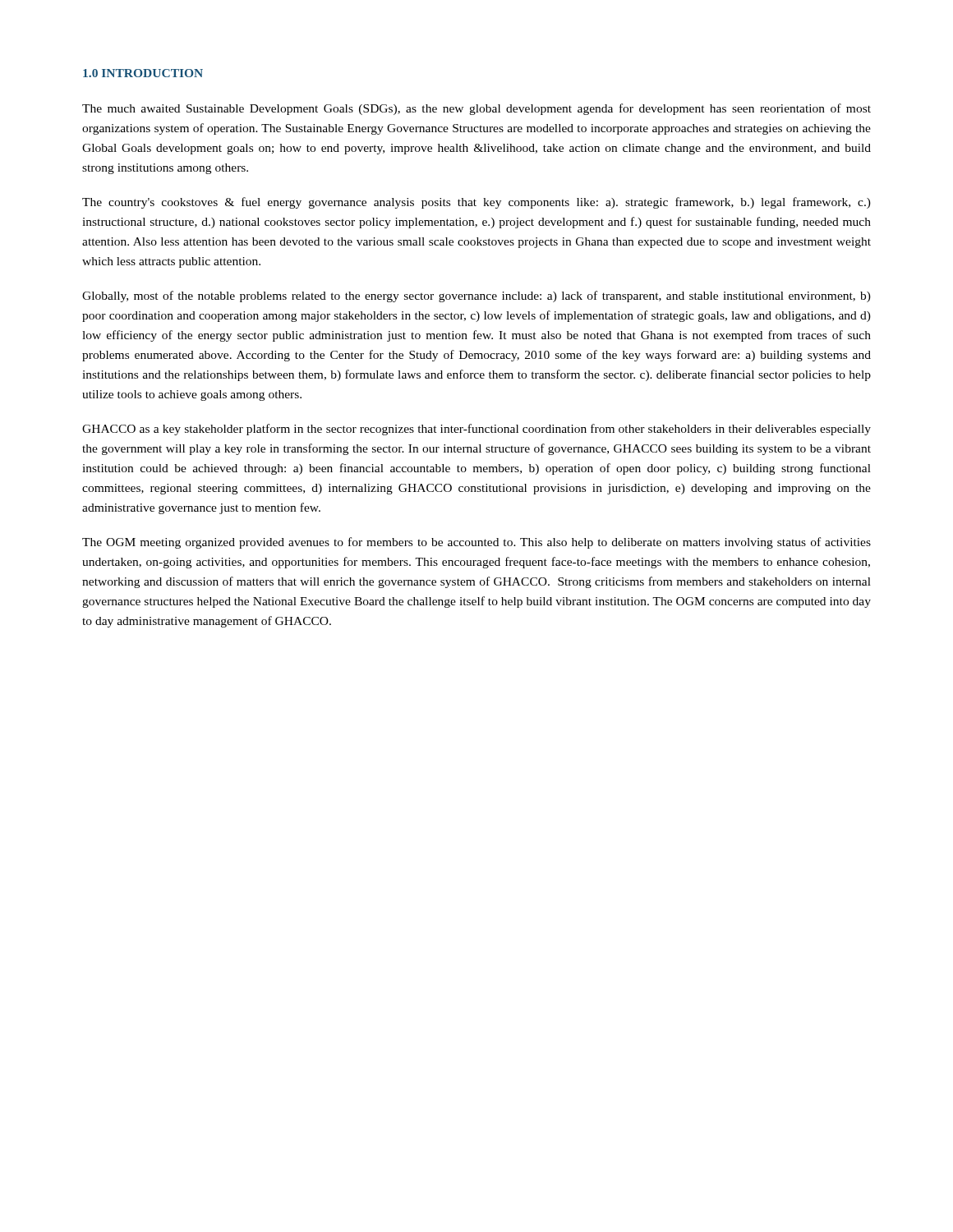Where does it say "1.0 INTRODUCTION"?
The height and width of the screenshot is (1232, 953).
143,73
